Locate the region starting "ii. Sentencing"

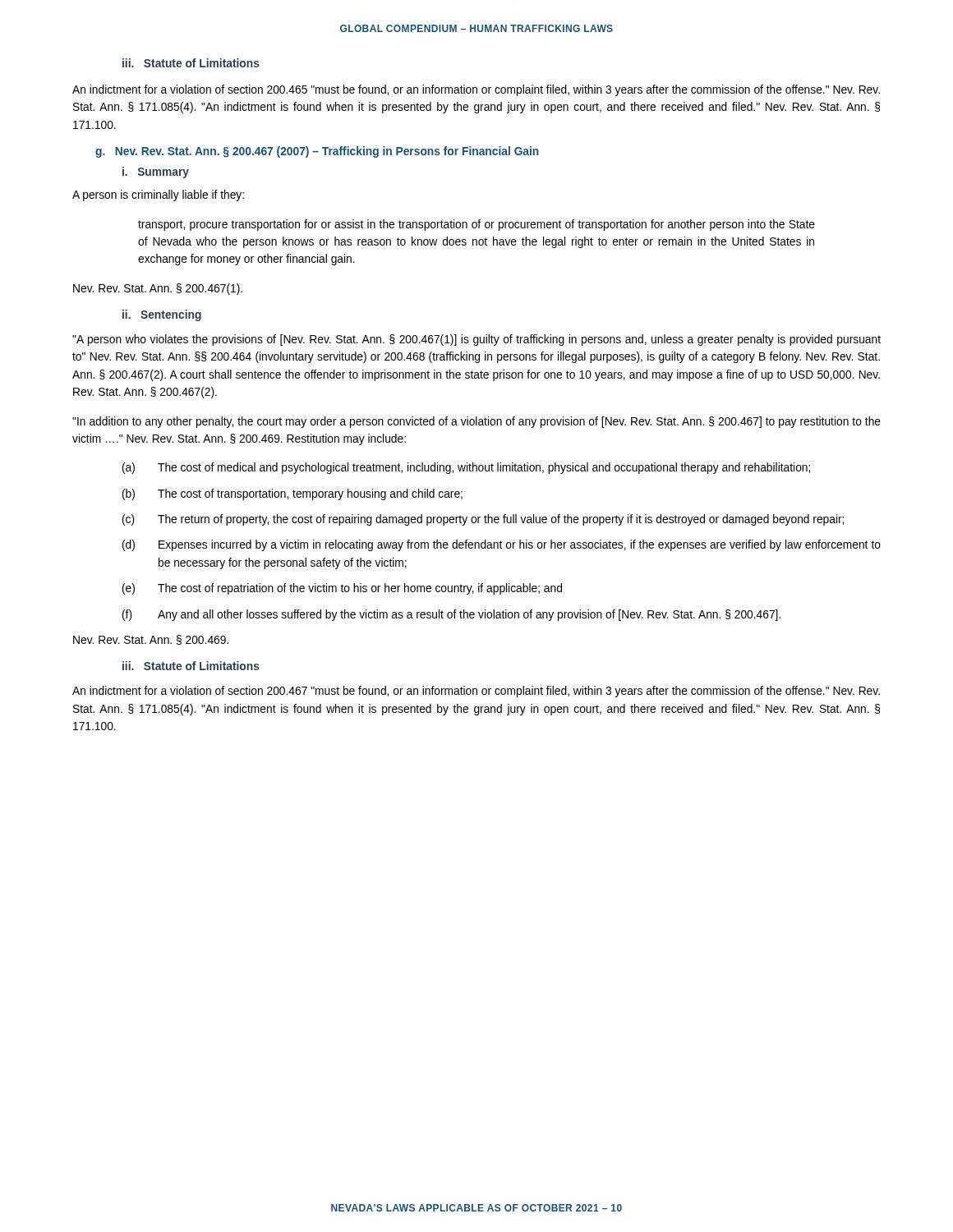pyautogui.click(x=162, y=315)
